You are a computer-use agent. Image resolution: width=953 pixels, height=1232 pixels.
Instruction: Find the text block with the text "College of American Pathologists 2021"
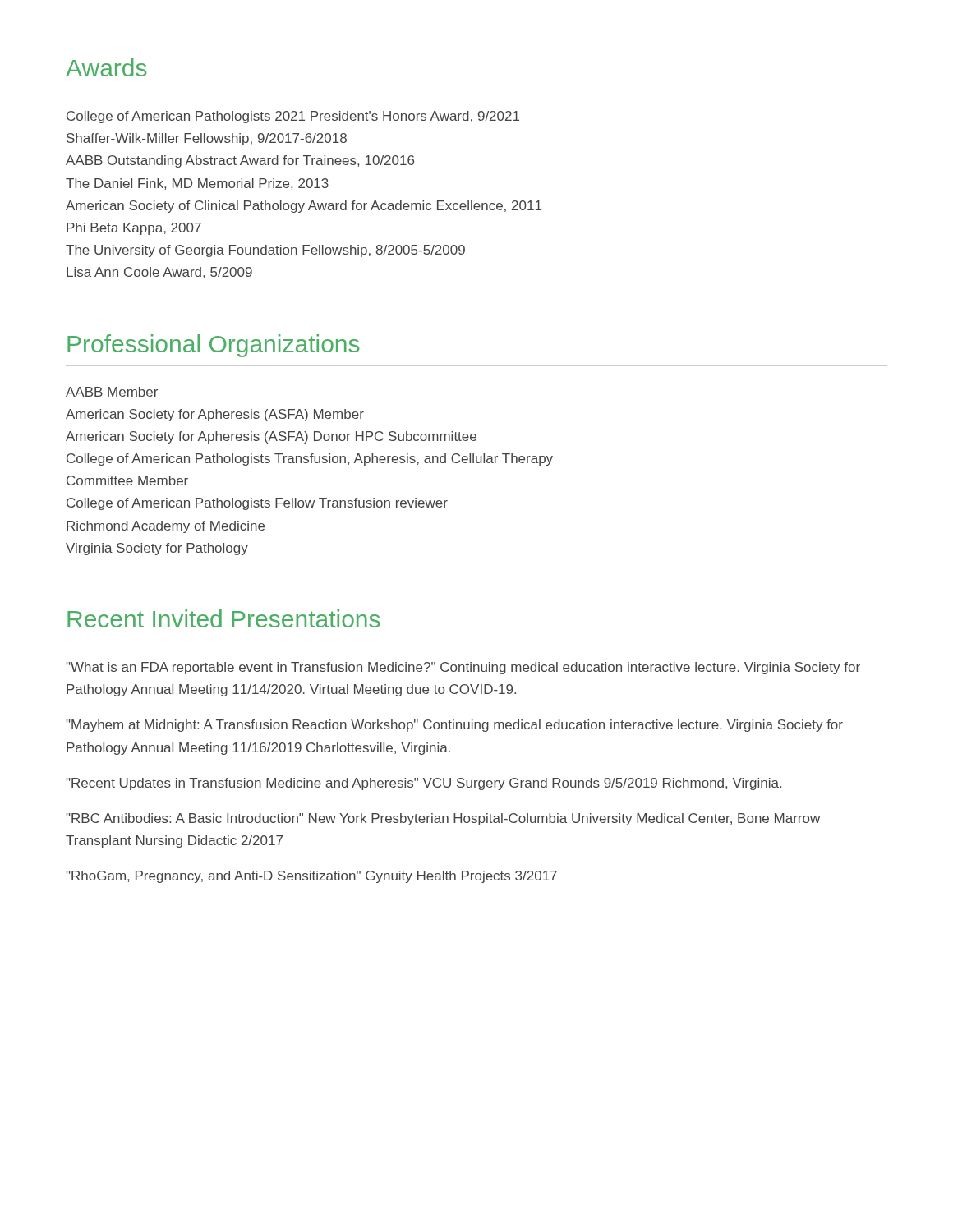pyautogui.click(x=304, y=194)
